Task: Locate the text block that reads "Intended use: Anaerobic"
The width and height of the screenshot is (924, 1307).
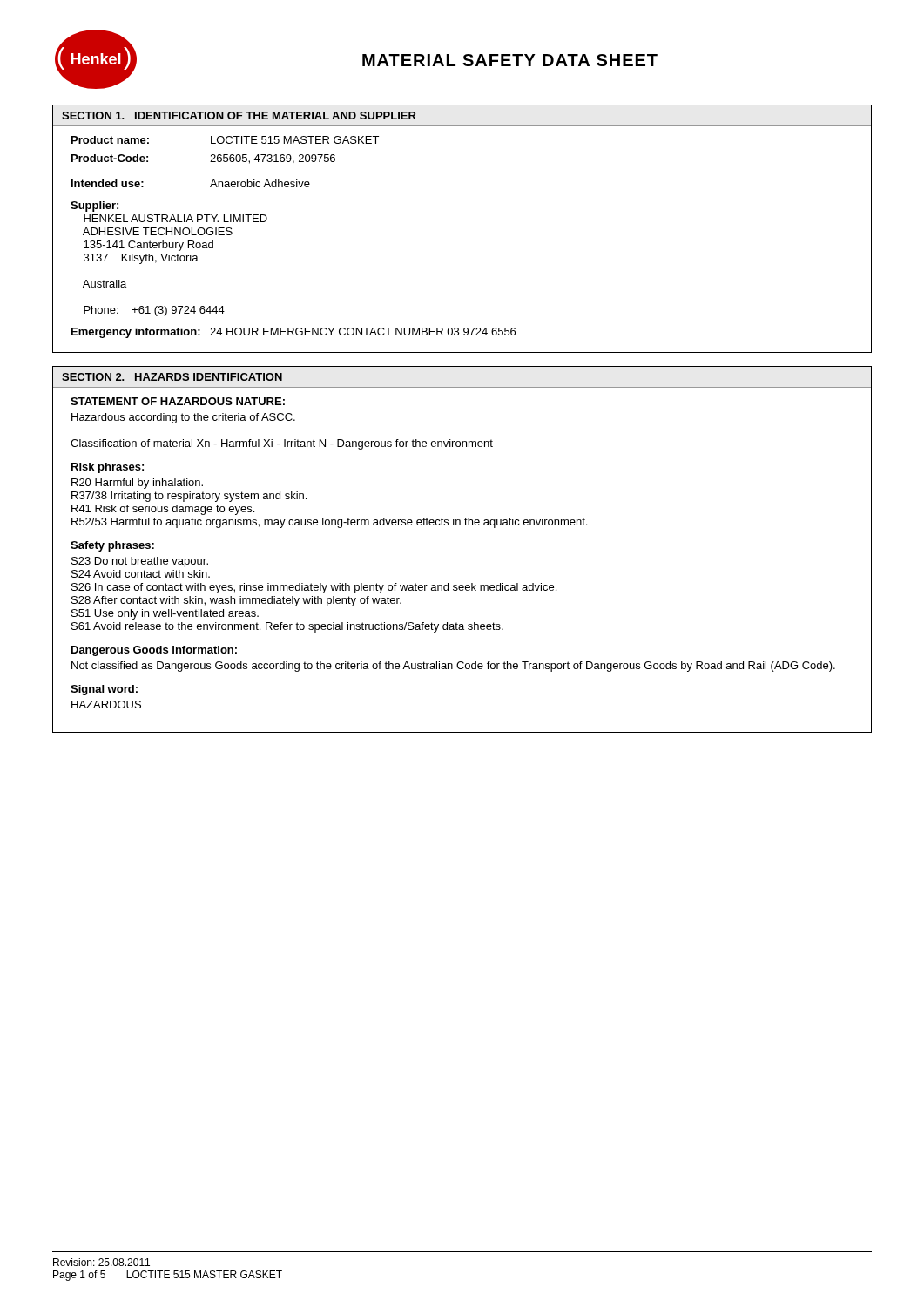Action: [110, 183]
